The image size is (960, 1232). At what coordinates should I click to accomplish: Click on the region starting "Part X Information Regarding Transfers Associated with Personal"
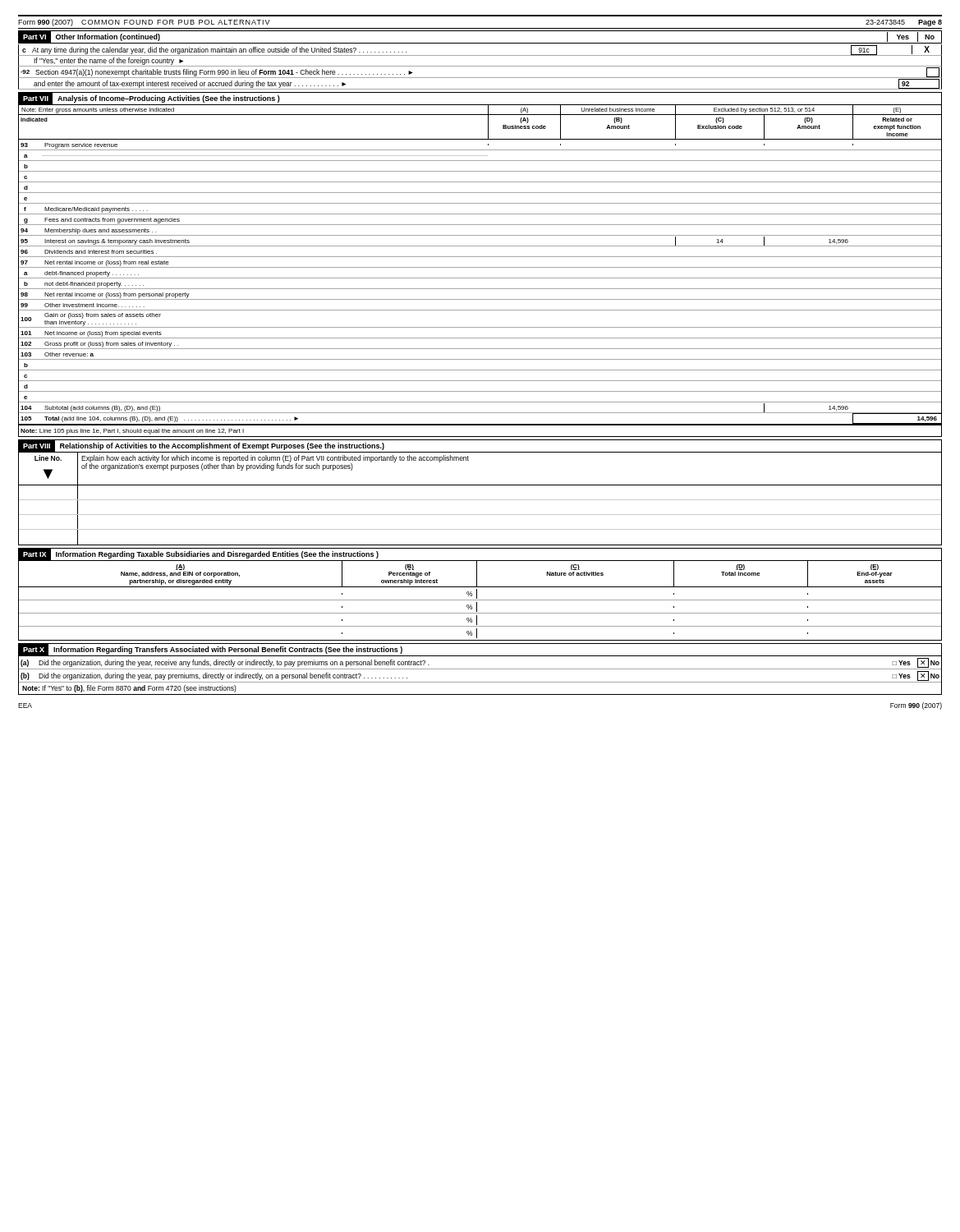480,650
